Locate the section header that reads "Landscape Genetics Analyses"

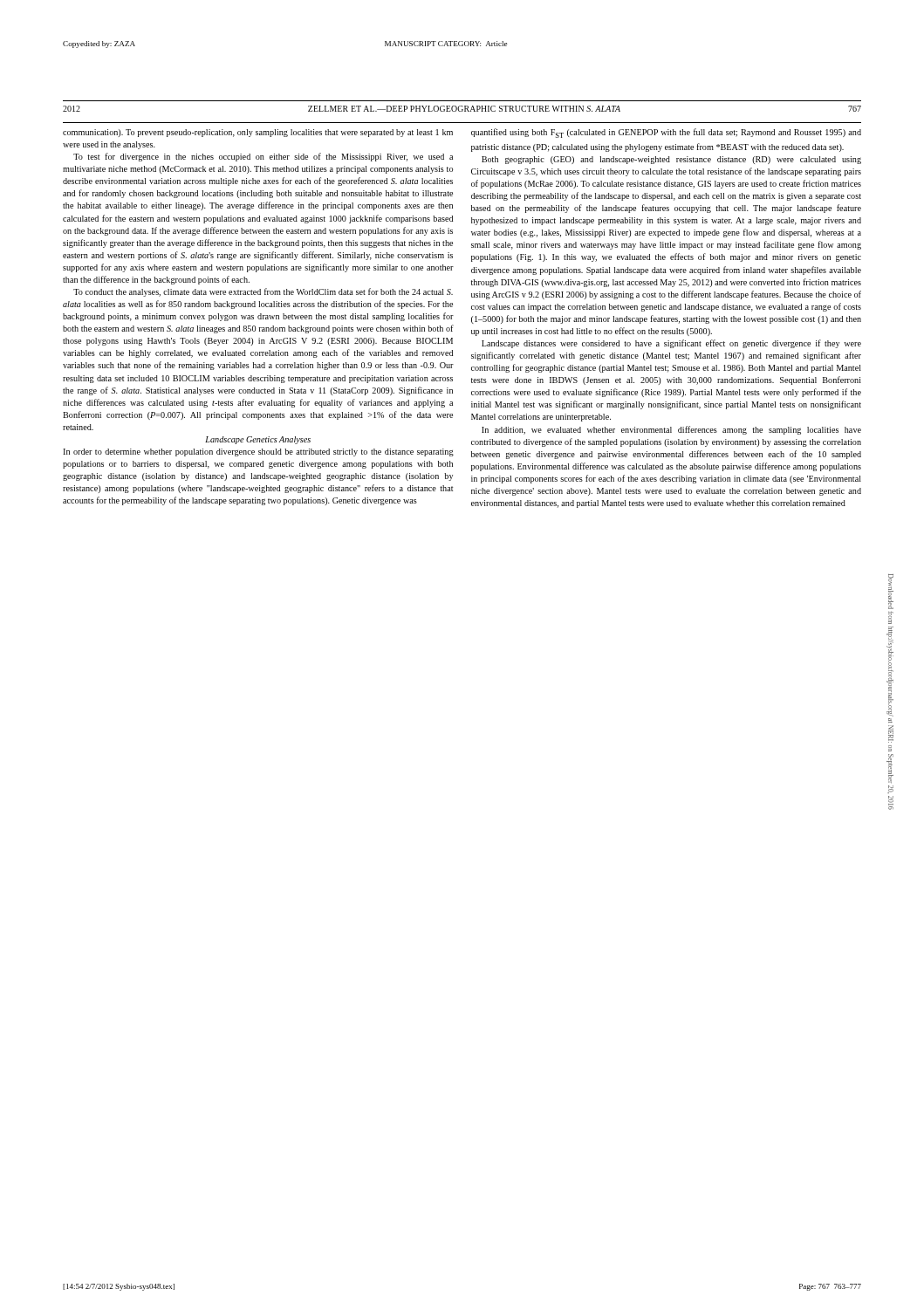coord(258,439)
